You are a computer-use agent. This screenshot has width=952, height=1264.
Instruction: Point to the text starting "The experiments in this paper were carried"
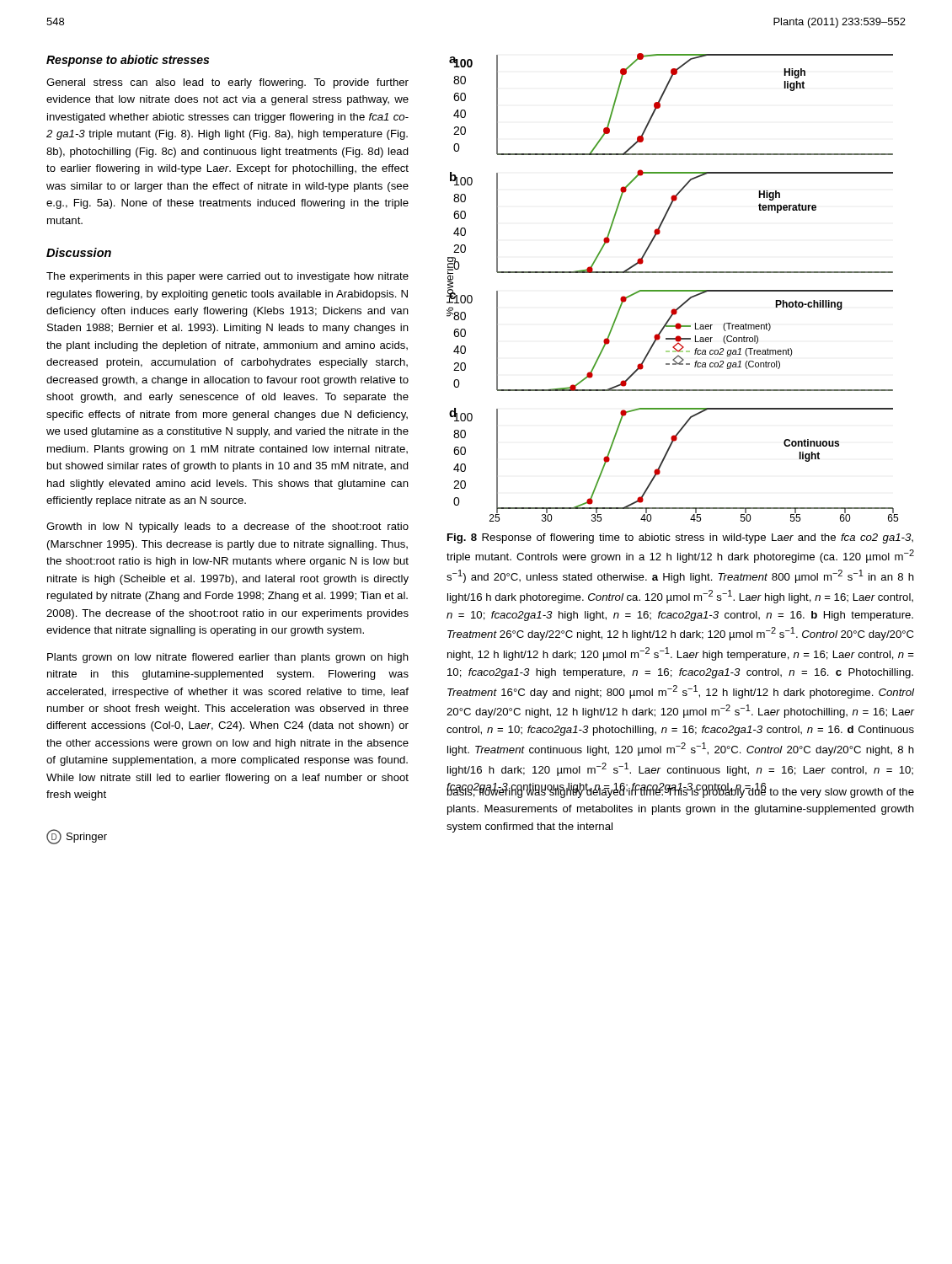click(227, 536)
